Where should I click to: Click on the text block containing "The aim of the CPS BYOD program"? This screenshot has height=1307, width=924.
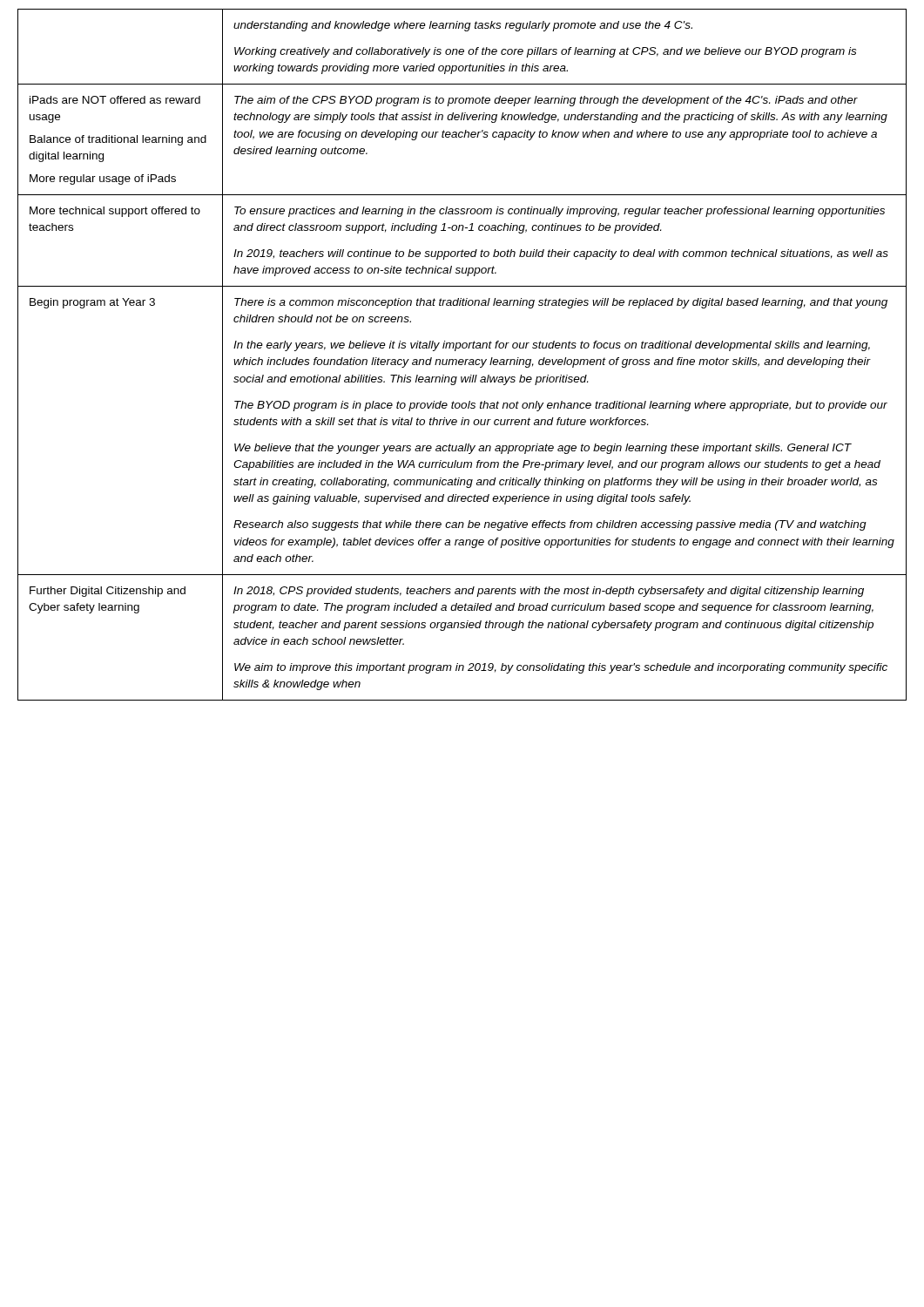[564, 125]
